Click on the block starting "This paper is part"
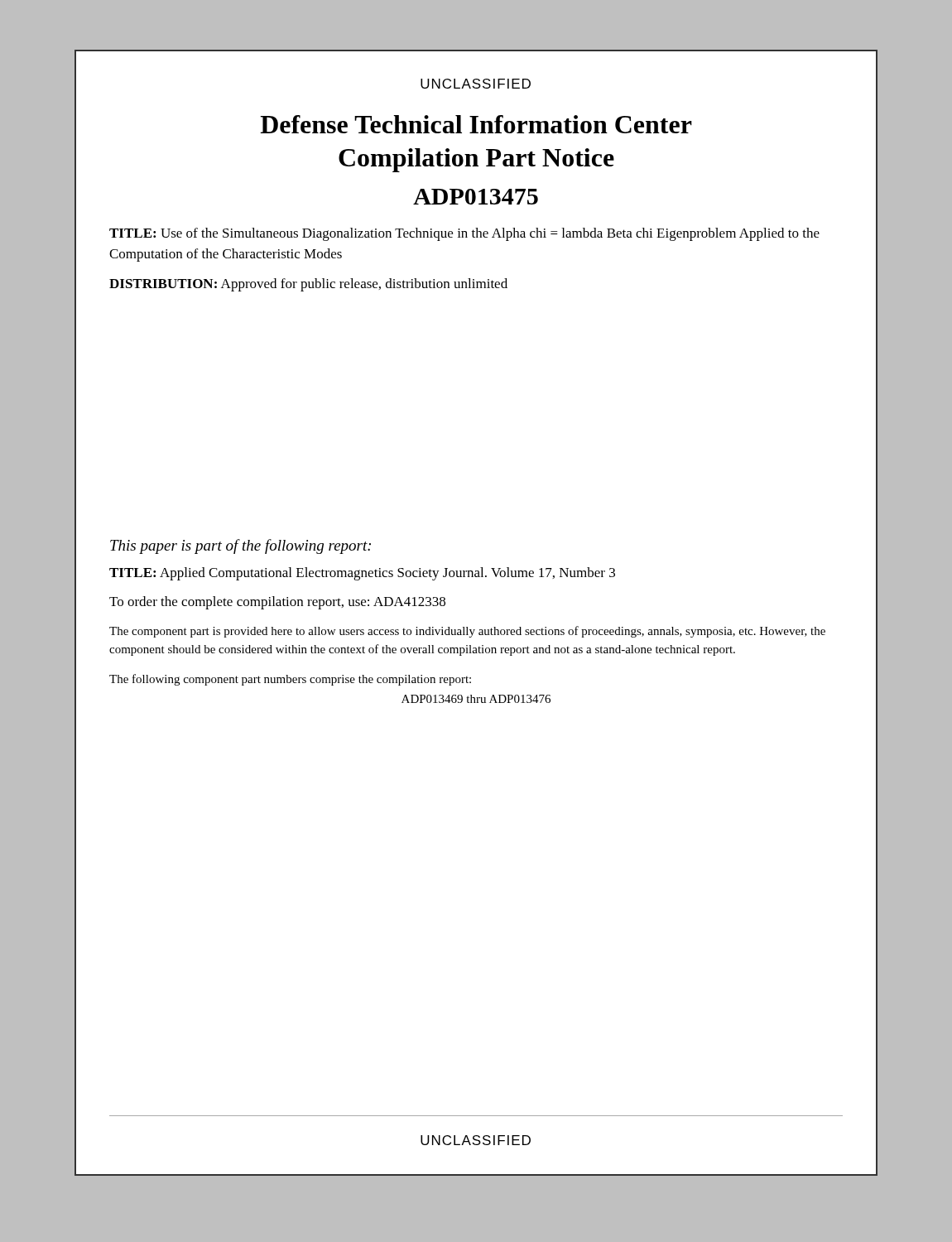This screenshot has height=1242, width=952. (x=241, y=545)
